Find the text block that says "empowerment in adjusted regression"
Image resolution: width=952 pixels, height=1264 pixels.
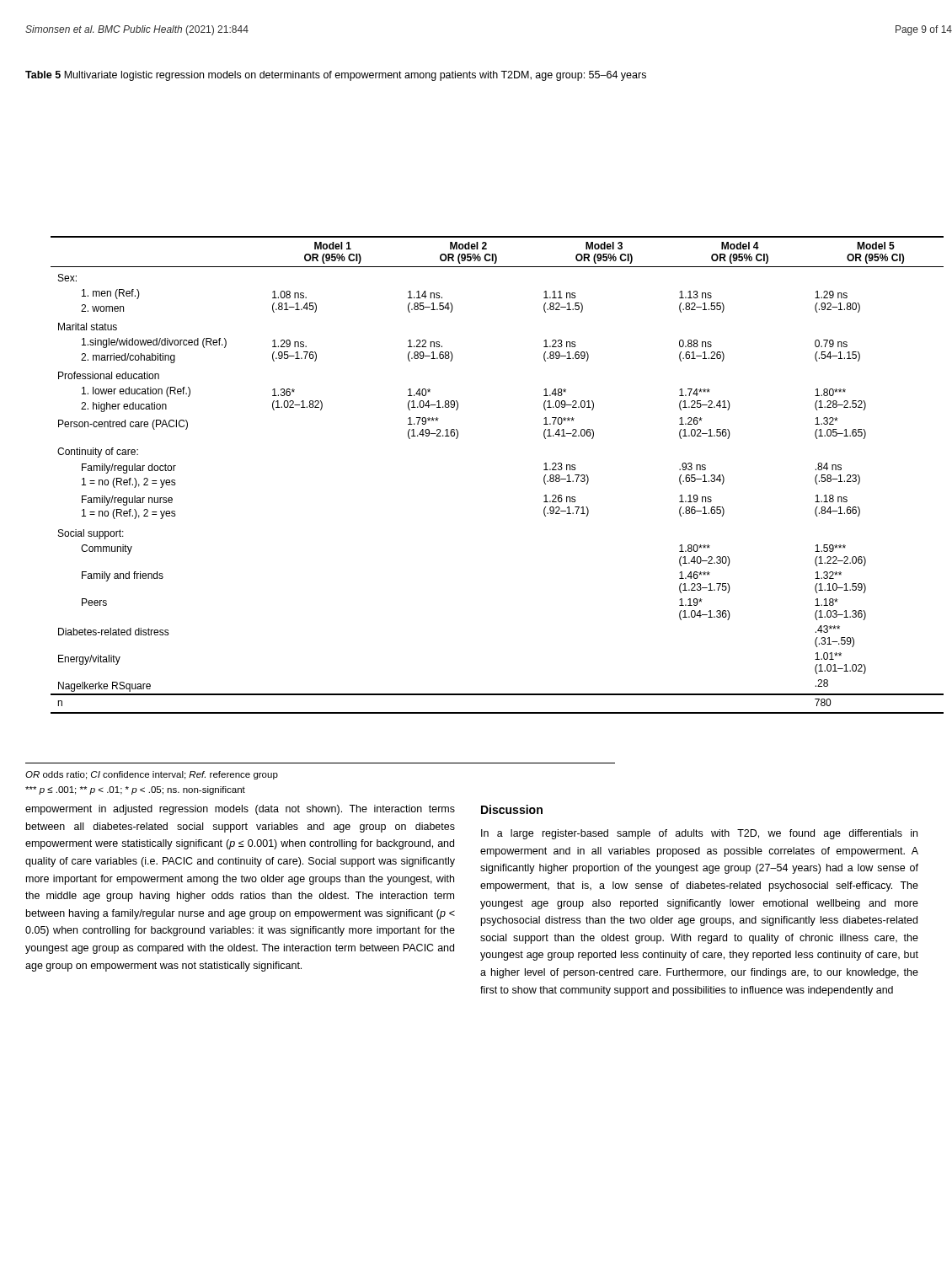(x=240, y=887)
